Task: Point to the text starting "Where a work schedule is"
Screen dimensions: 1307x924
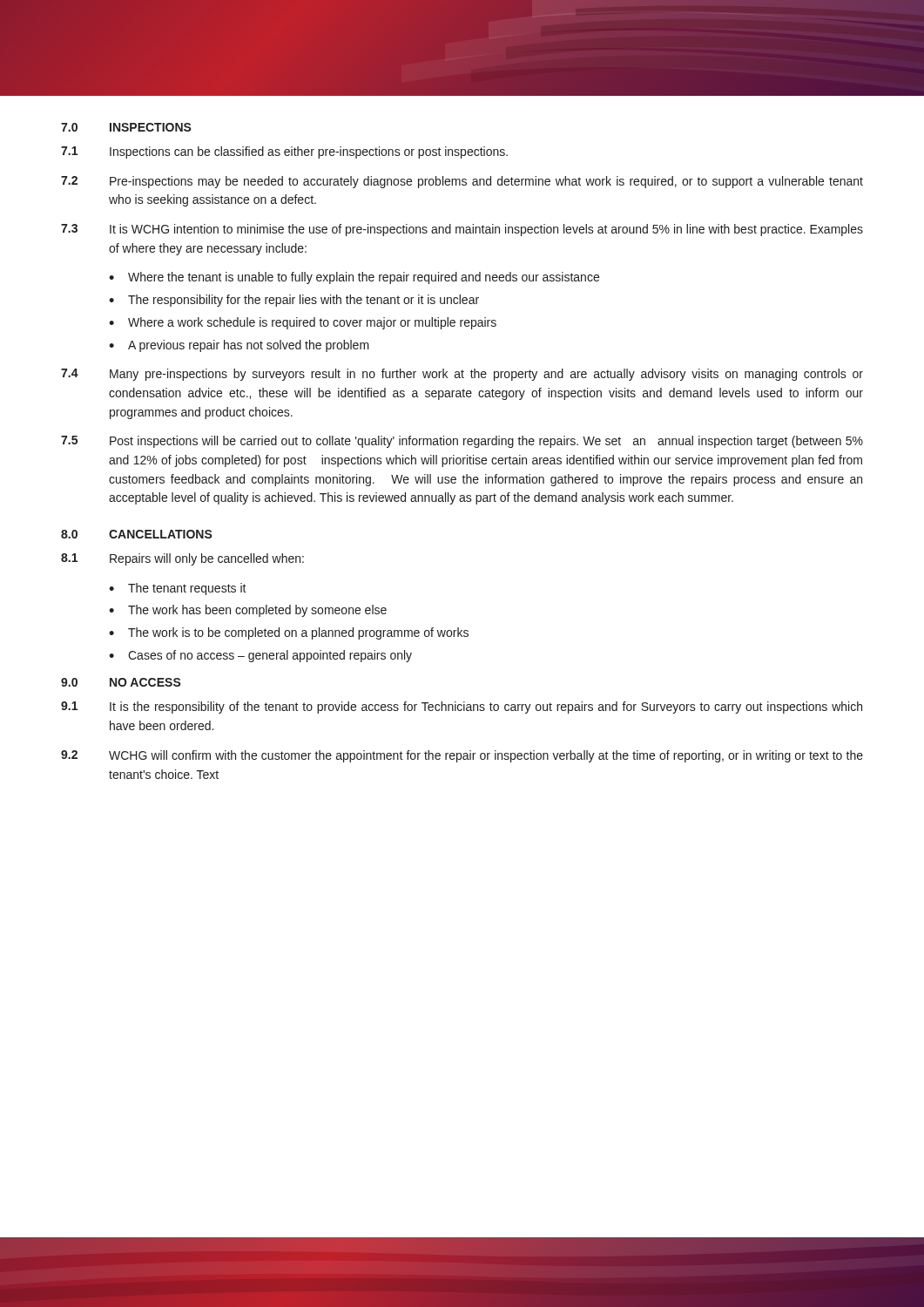Action: click(312, 322)
